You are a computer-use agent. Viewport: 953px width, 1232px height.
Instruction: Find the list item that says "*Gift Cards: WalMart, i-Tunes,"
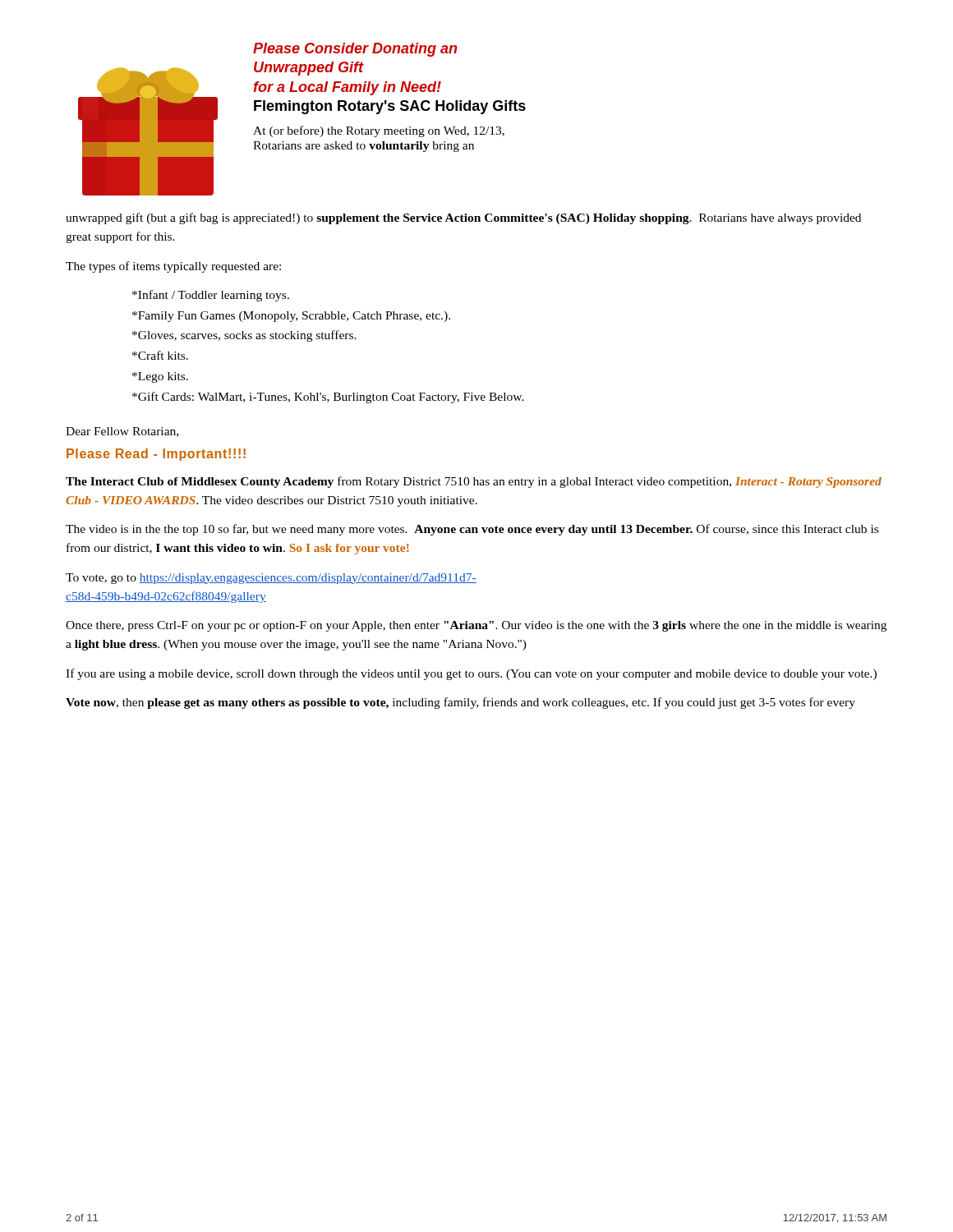(x=328, y=396)
